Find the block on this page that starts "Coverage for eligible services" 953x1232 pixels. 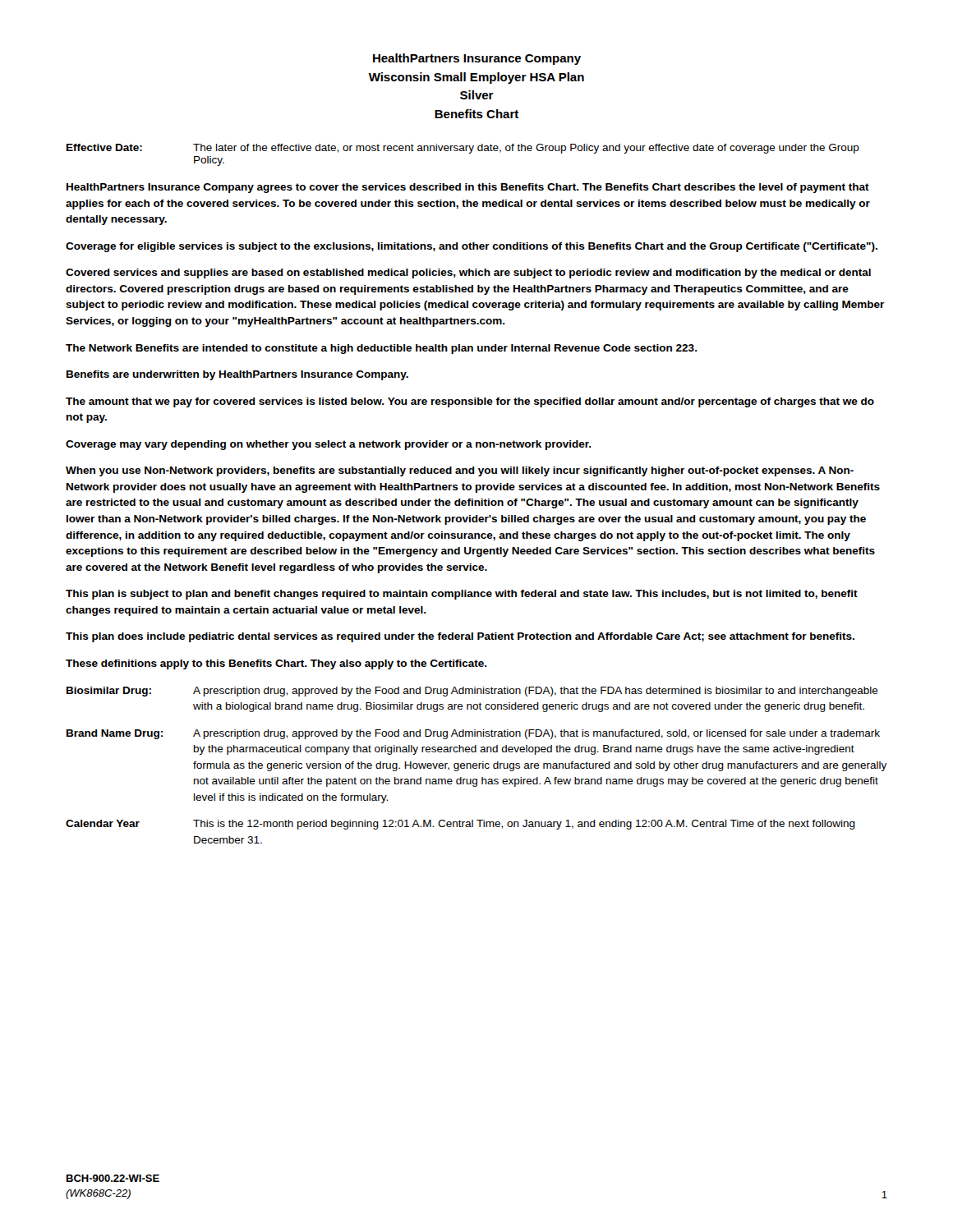(472, 246)
